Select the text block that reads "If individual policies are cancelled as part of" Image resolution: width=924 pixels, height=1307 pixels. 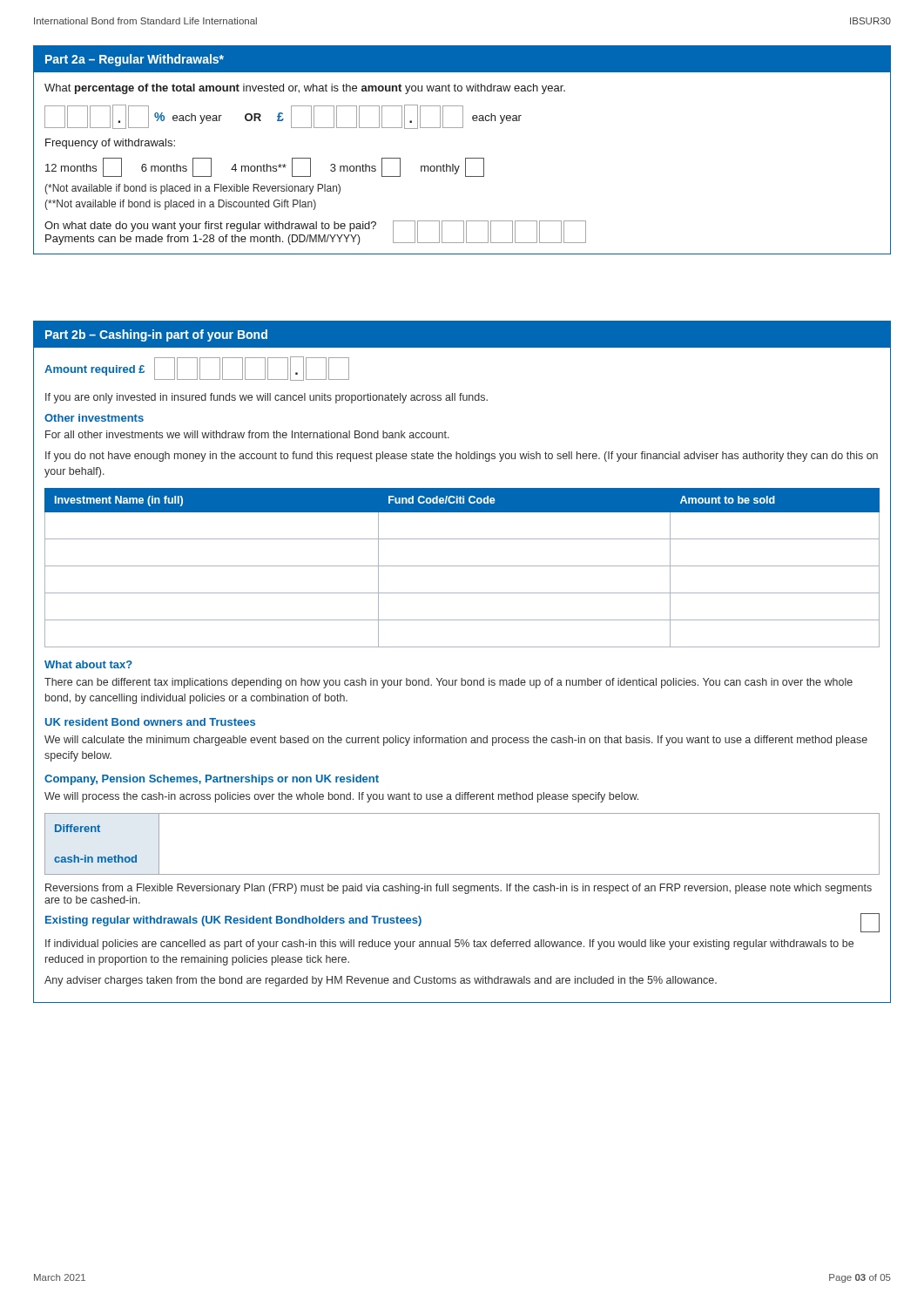tap(449, 951)
